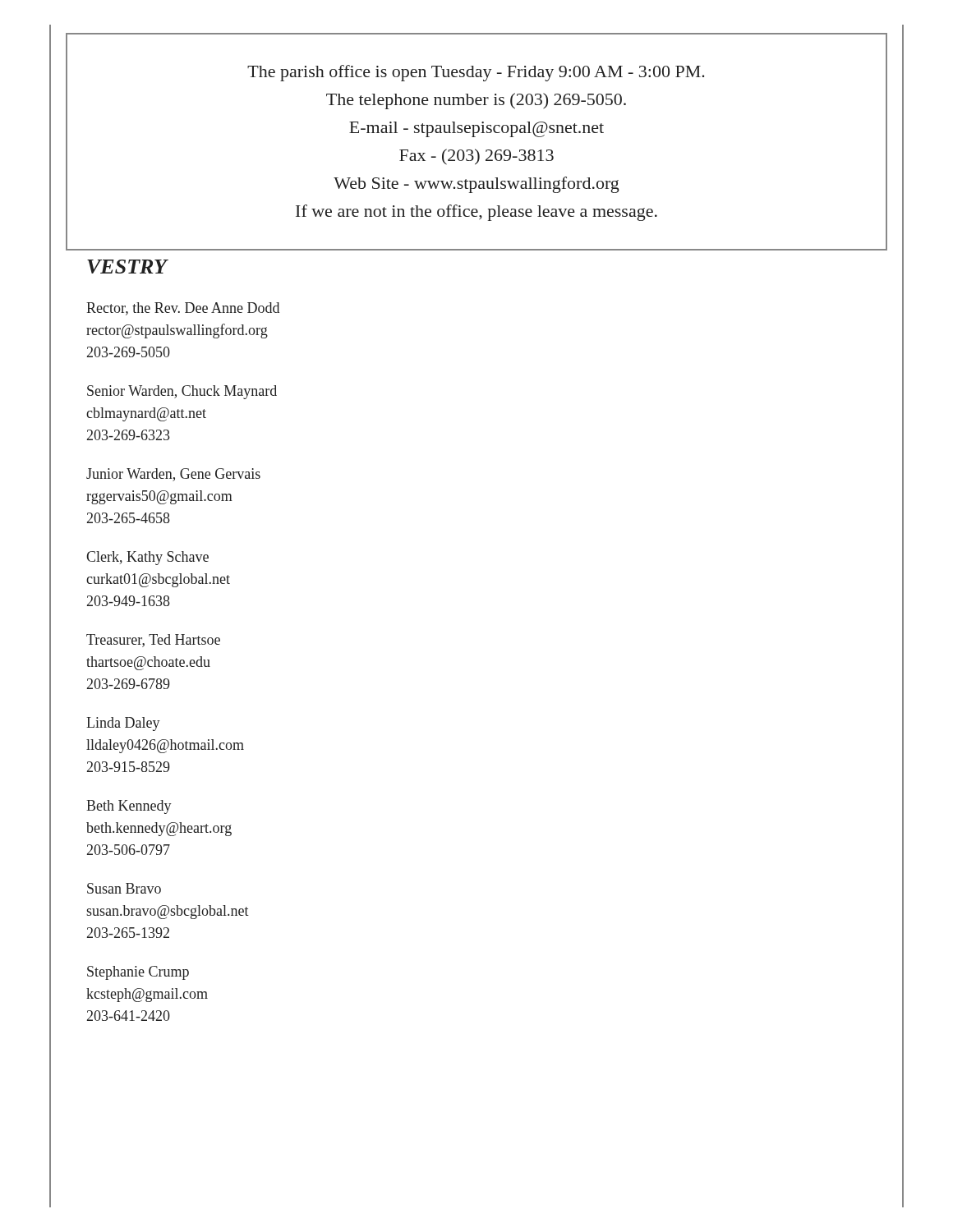Locate the text that reads "Stephanie Crump kcsteph@gmail.com 203-641-2420"
This screenshot has width=953, height=1232.
[138, 973]
